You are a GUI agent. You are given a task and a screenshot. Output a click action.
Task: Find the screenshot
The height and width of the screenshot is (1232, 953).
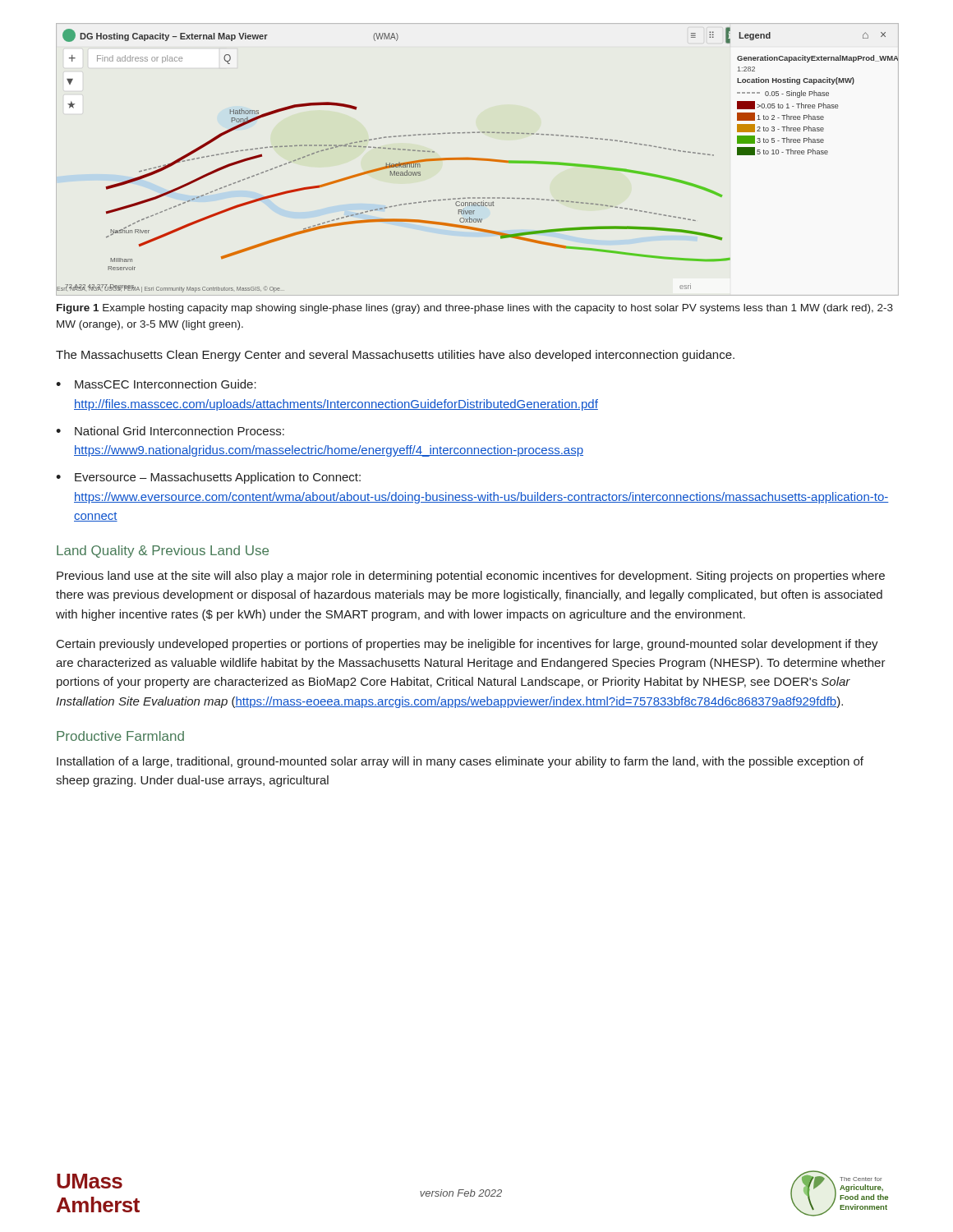476,159
